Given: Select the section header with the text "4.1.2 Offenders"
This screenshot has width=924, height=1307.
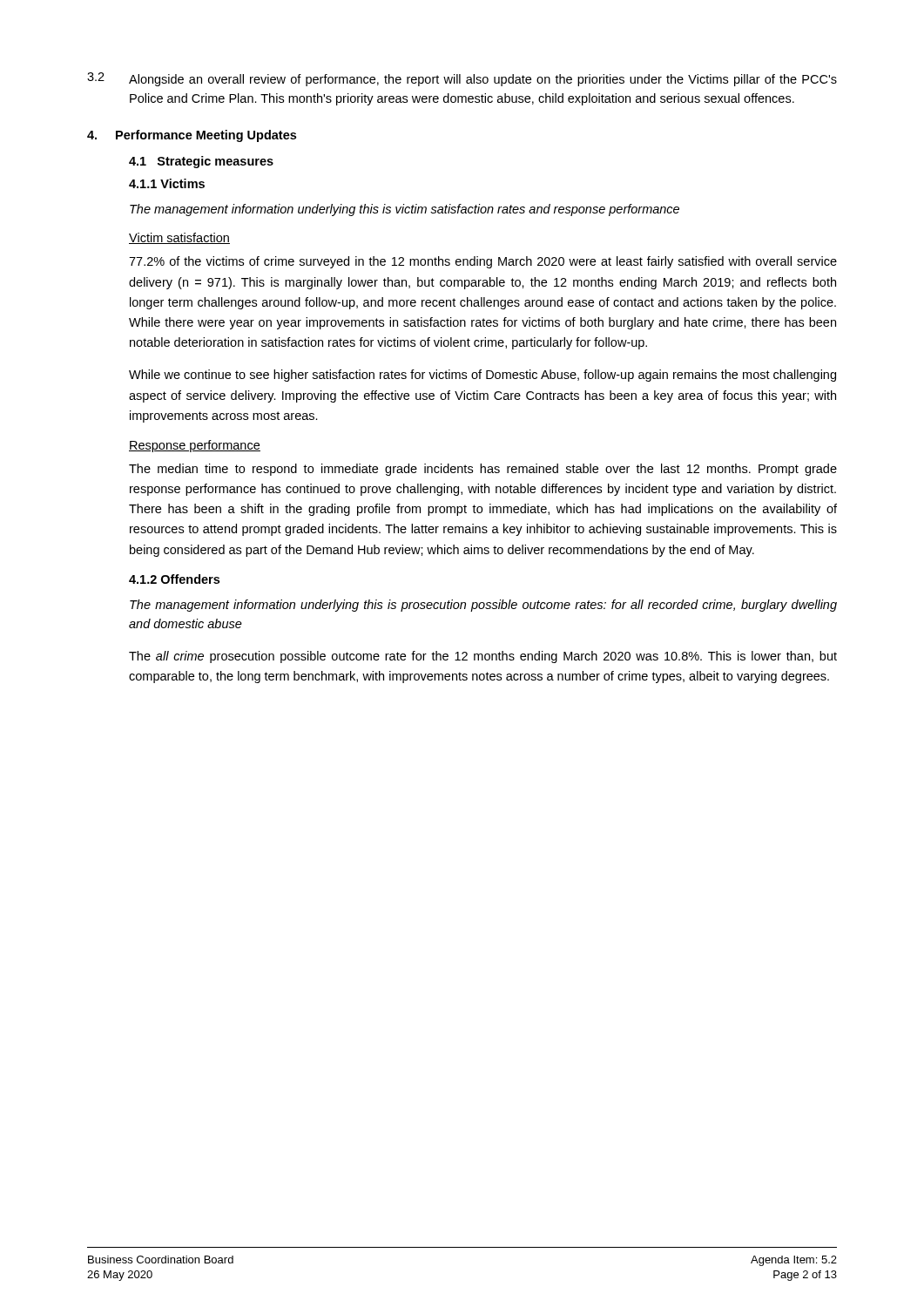Looking at the screenshot, I should click(x=174, y=579).
